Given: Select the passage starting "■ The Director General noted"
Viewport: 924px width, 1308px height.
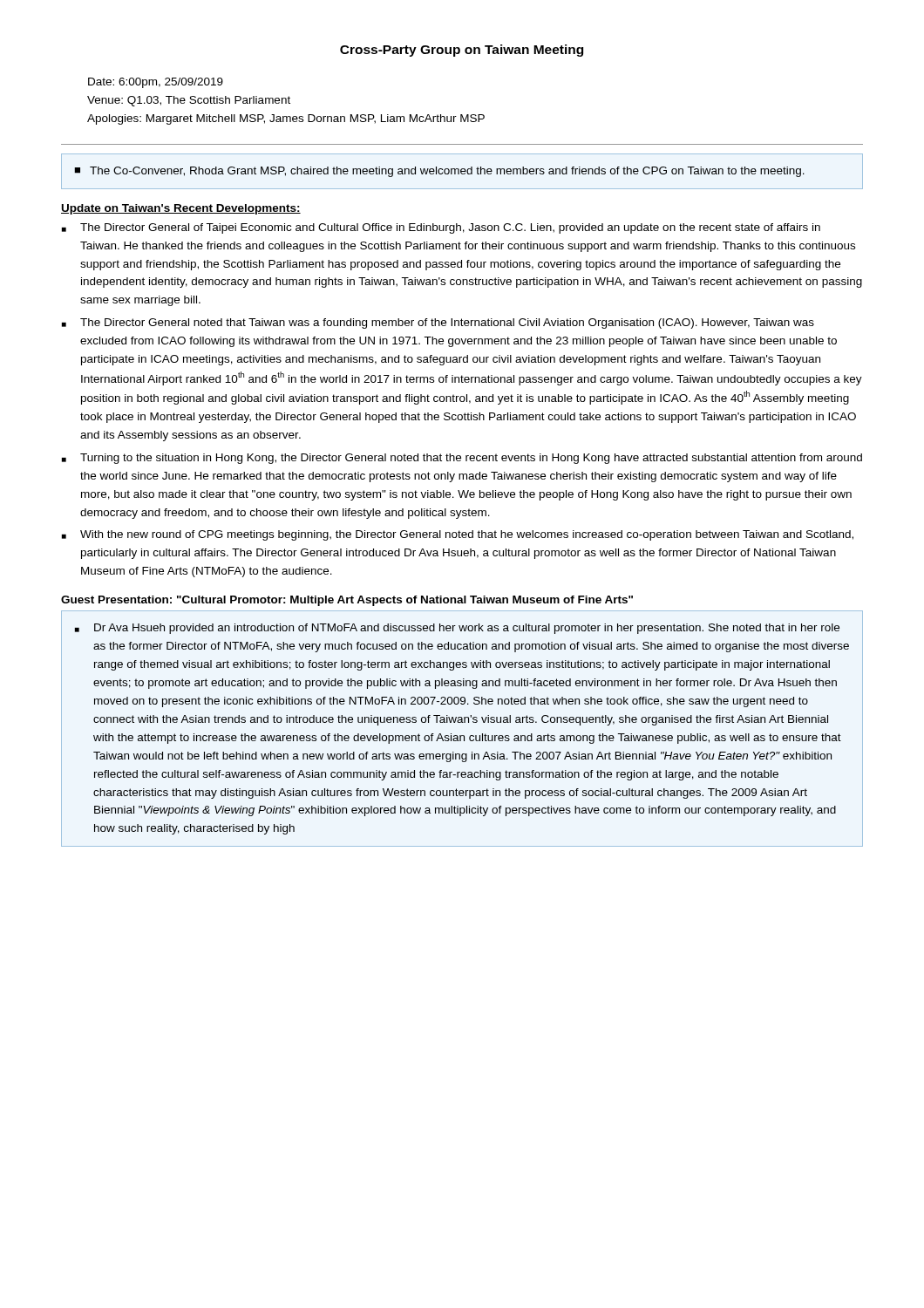Looking at the screenshot, I should [462, 379].
